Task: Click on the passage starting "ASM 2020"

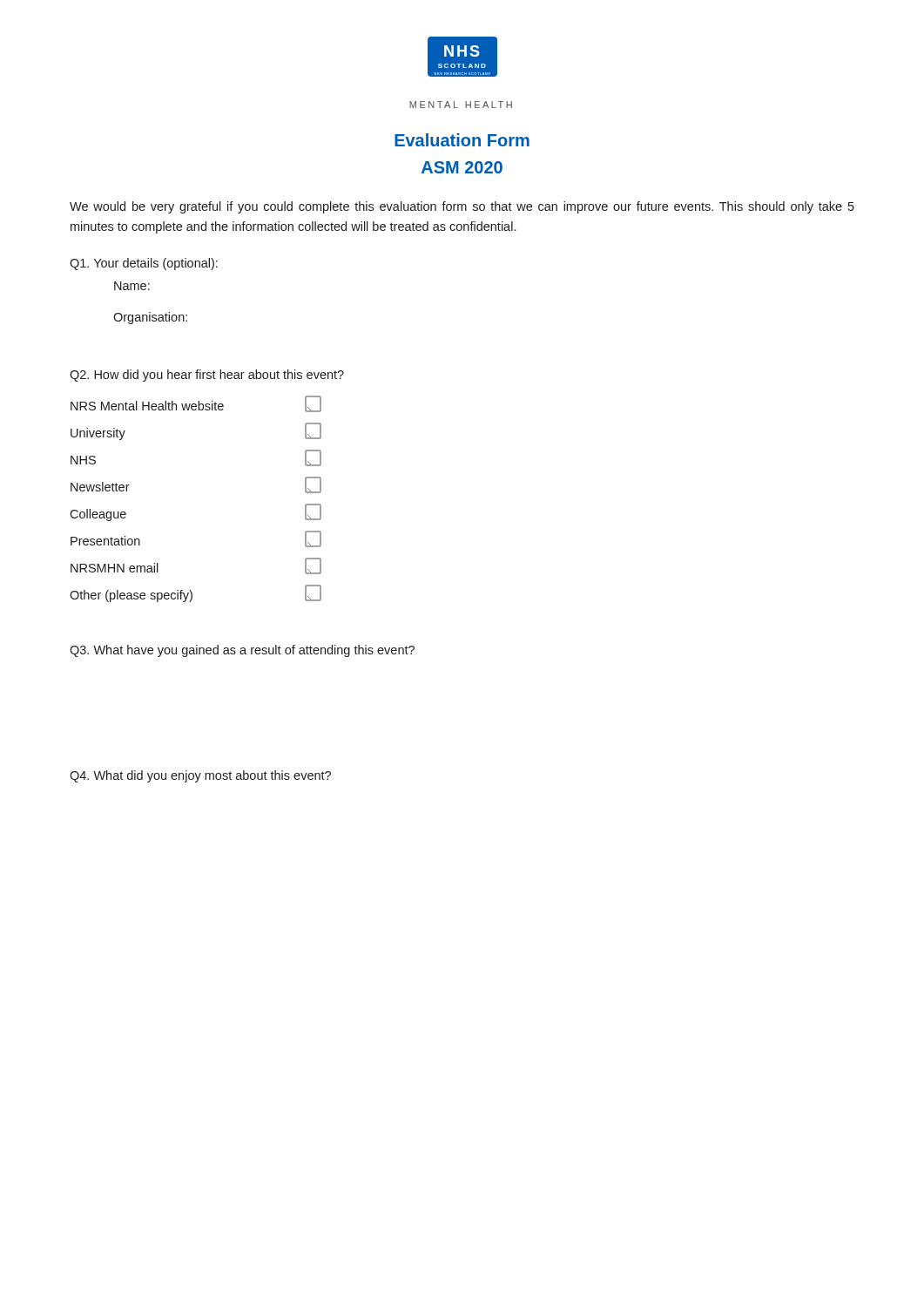Action: [x=462, y=167]
